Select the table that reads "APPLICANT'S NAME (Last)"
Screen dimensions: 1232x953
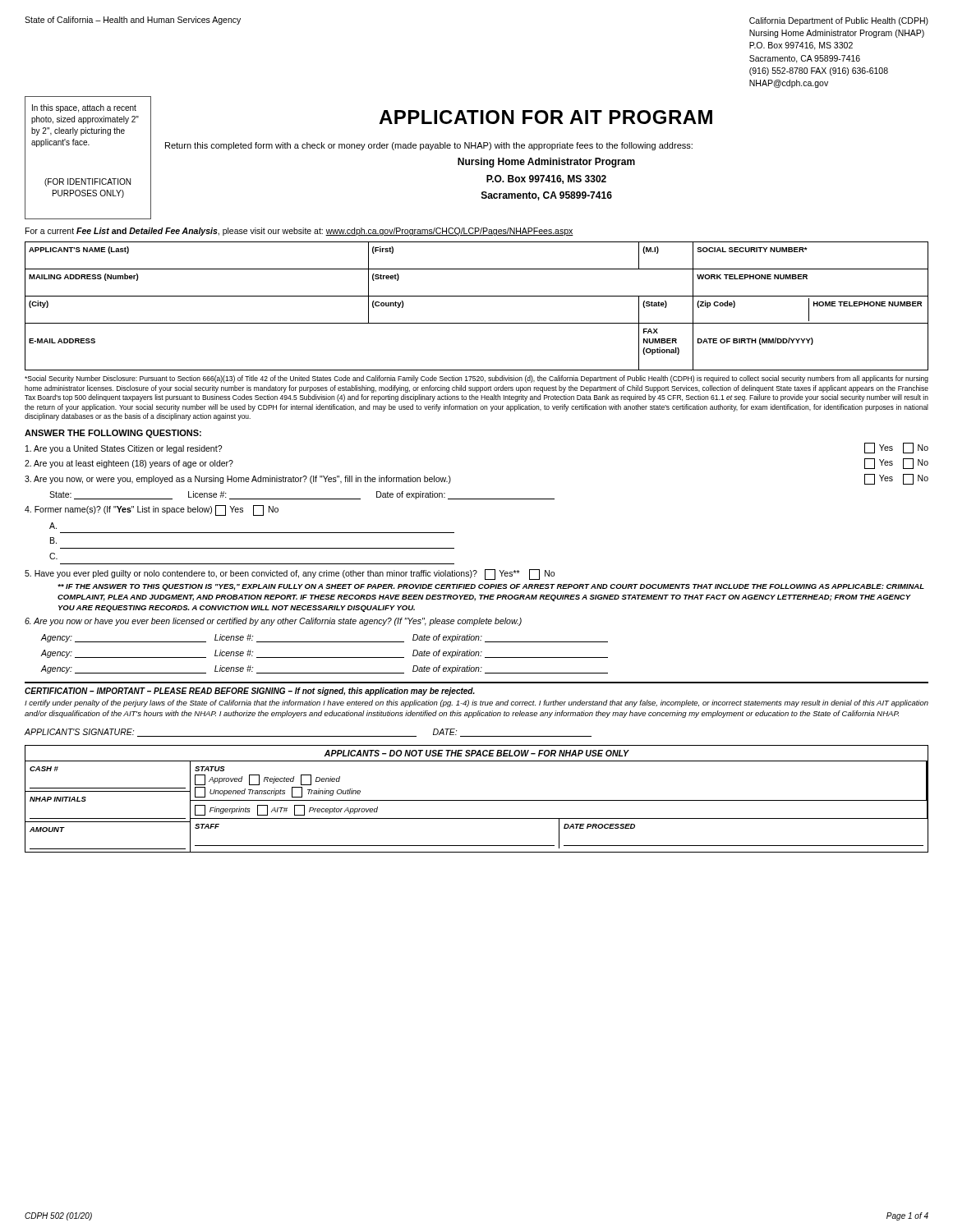476,306
